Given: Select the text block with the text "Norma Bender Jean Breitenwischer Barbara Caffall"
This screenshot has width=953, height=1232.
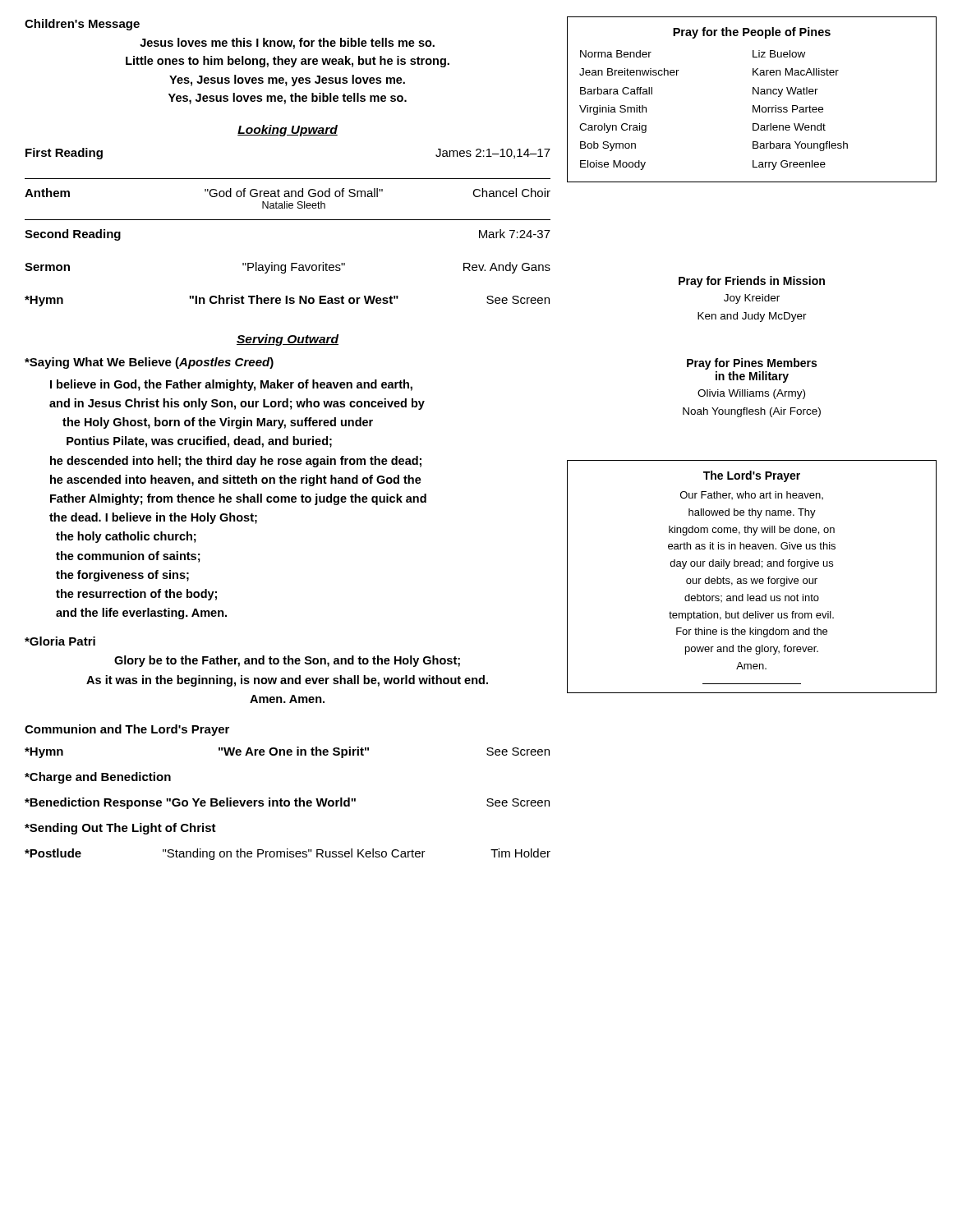Looking at the screenshot, I should tap(752, 109).
